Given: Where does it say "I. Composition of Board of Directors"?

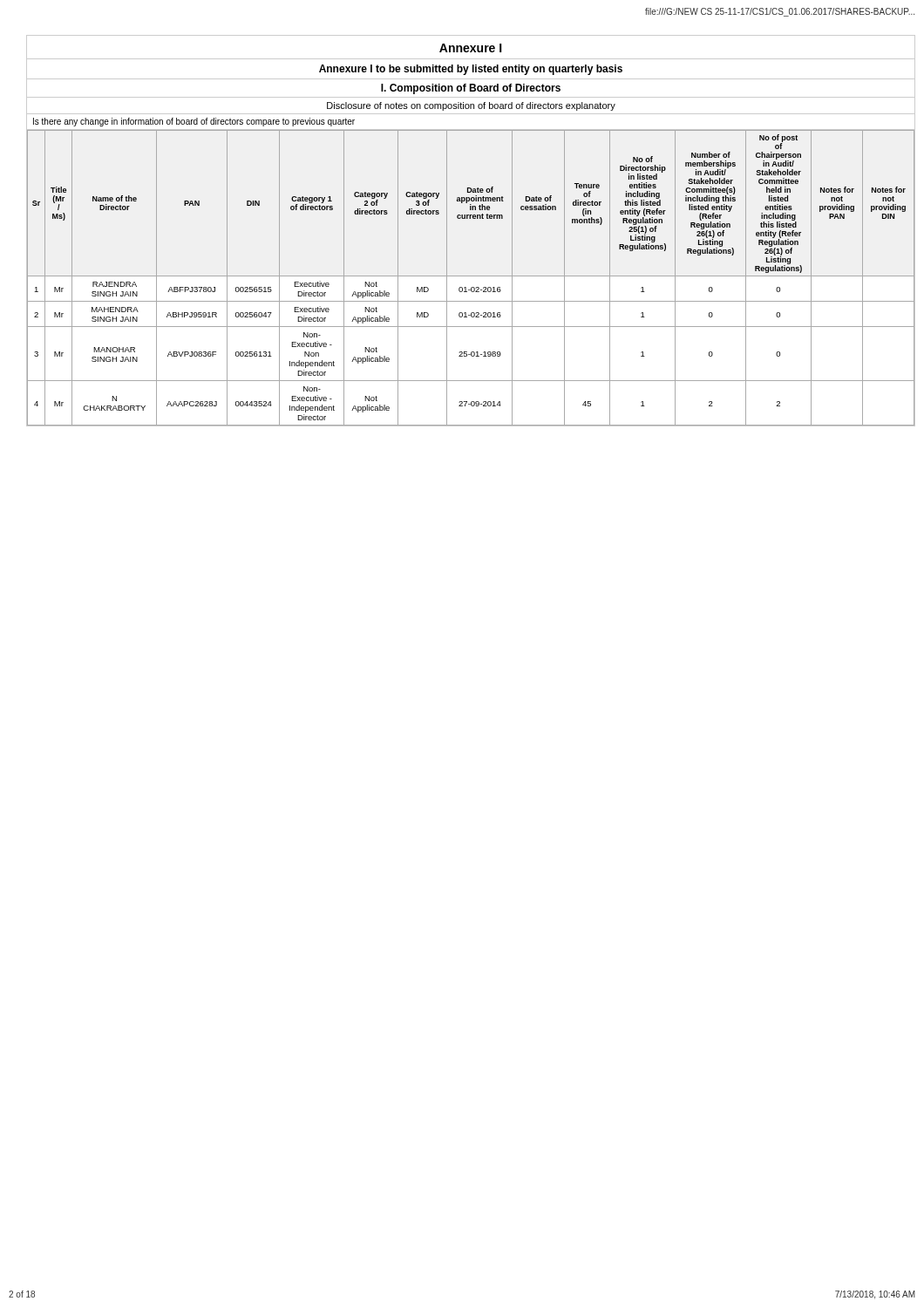Looking at the screenshot, I should [x=471, y=88].
